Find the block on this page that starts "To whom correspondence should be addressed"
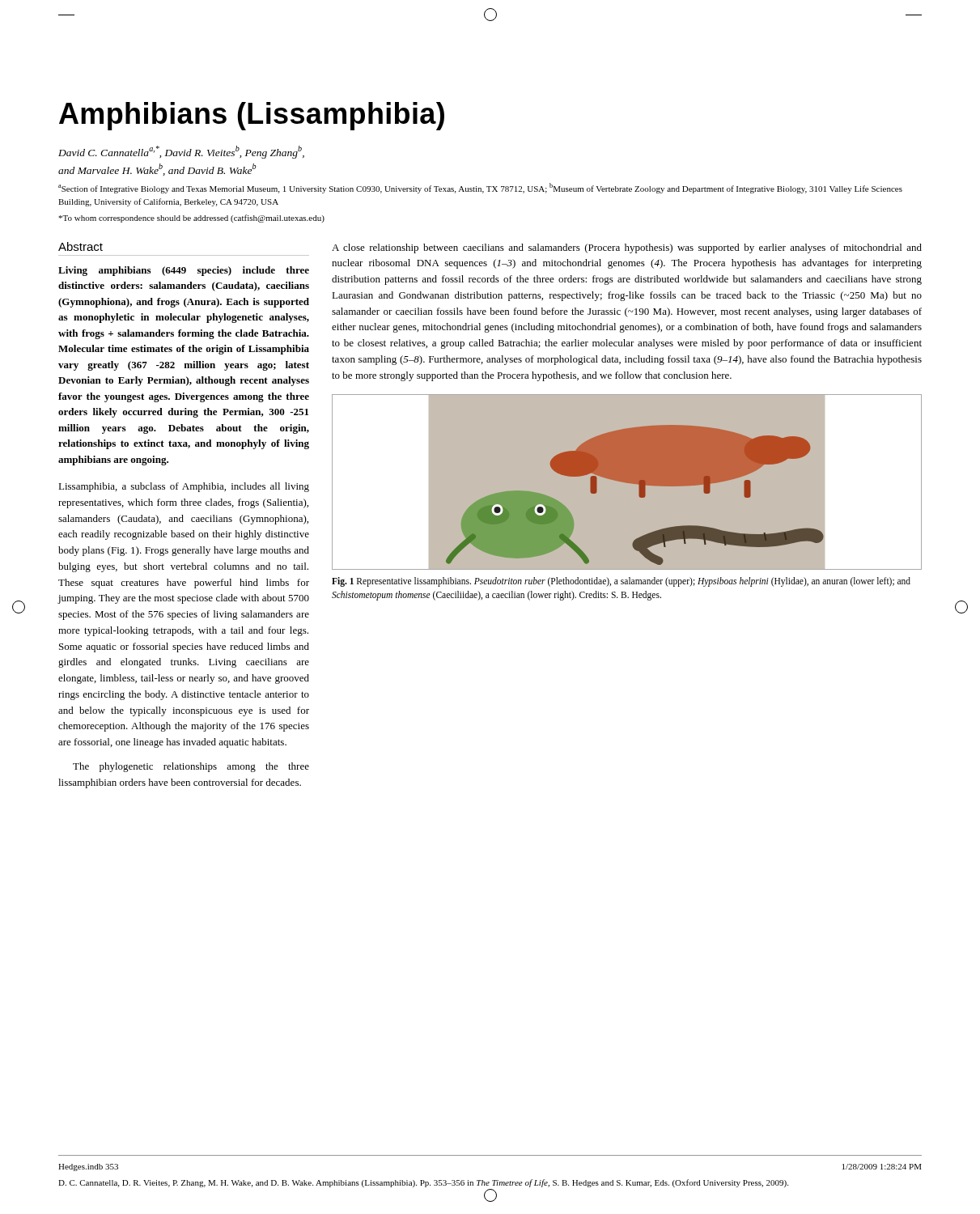Viewport: 980px width, 1214px height. (191, 217)
